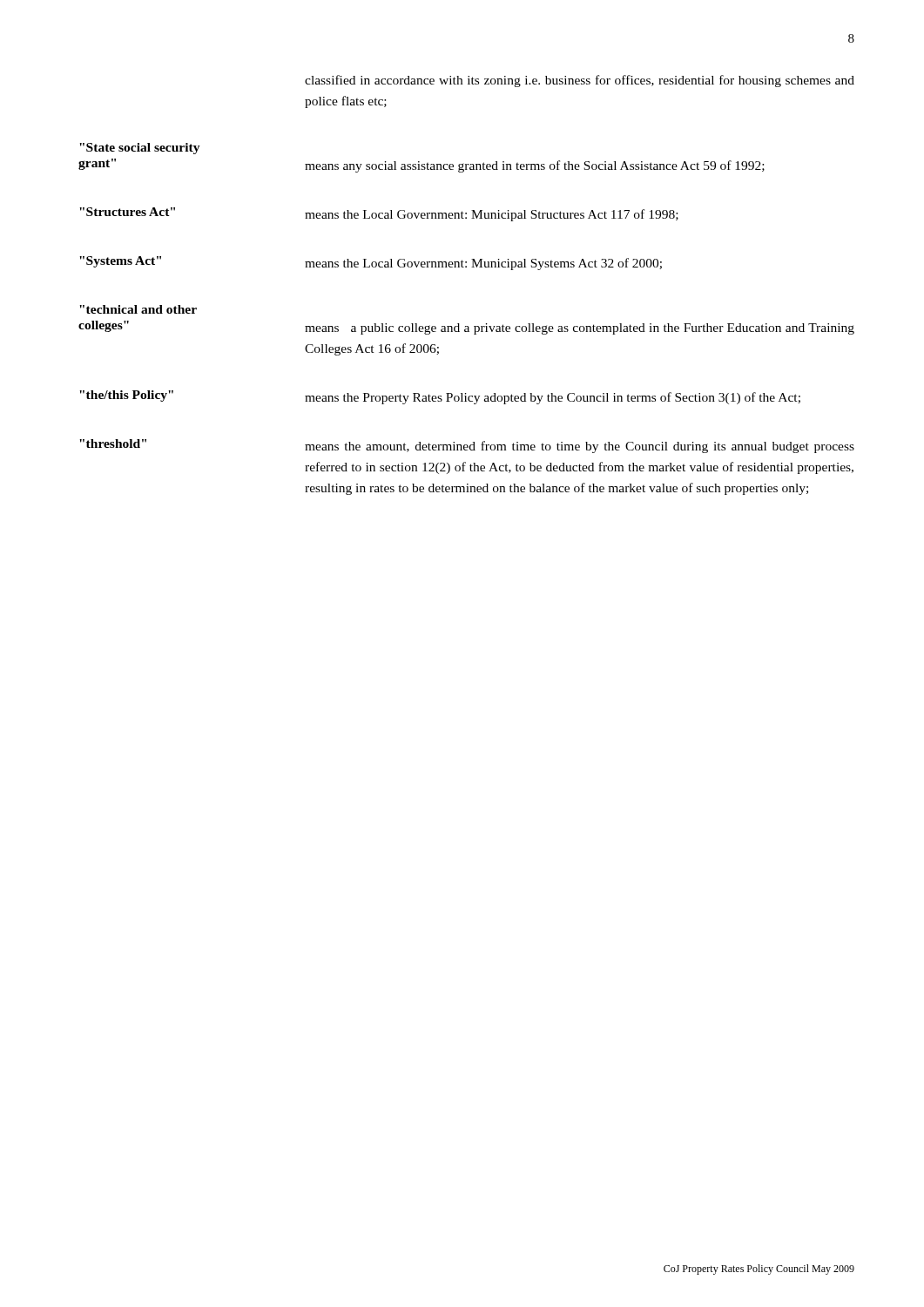Select the list item containing ""Systems Act" means the Local"

click(466, 263)
